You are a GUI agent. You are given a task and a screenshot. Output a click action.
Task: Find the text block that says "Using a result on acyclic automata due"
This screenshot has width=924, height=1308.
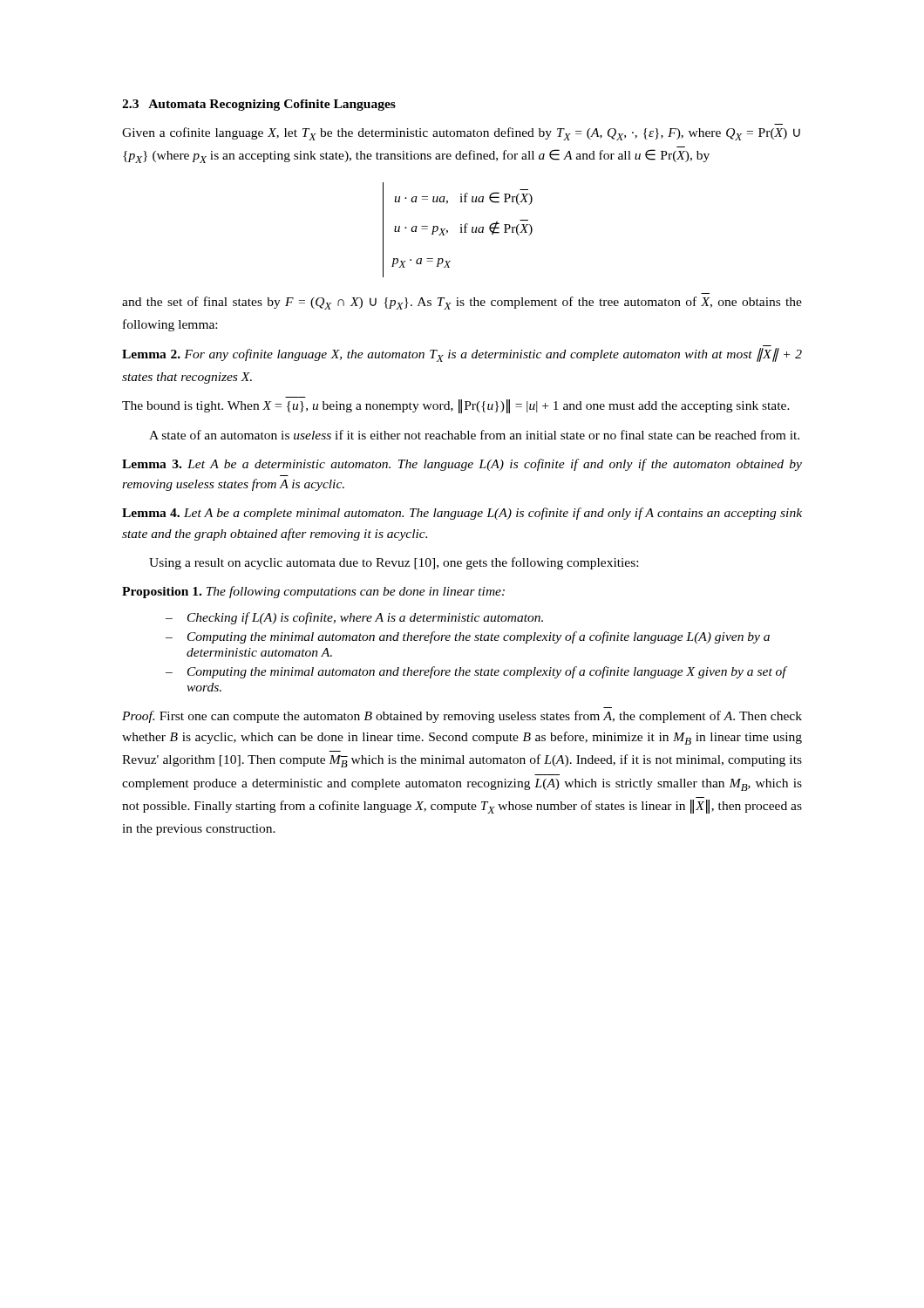[394, 562]
